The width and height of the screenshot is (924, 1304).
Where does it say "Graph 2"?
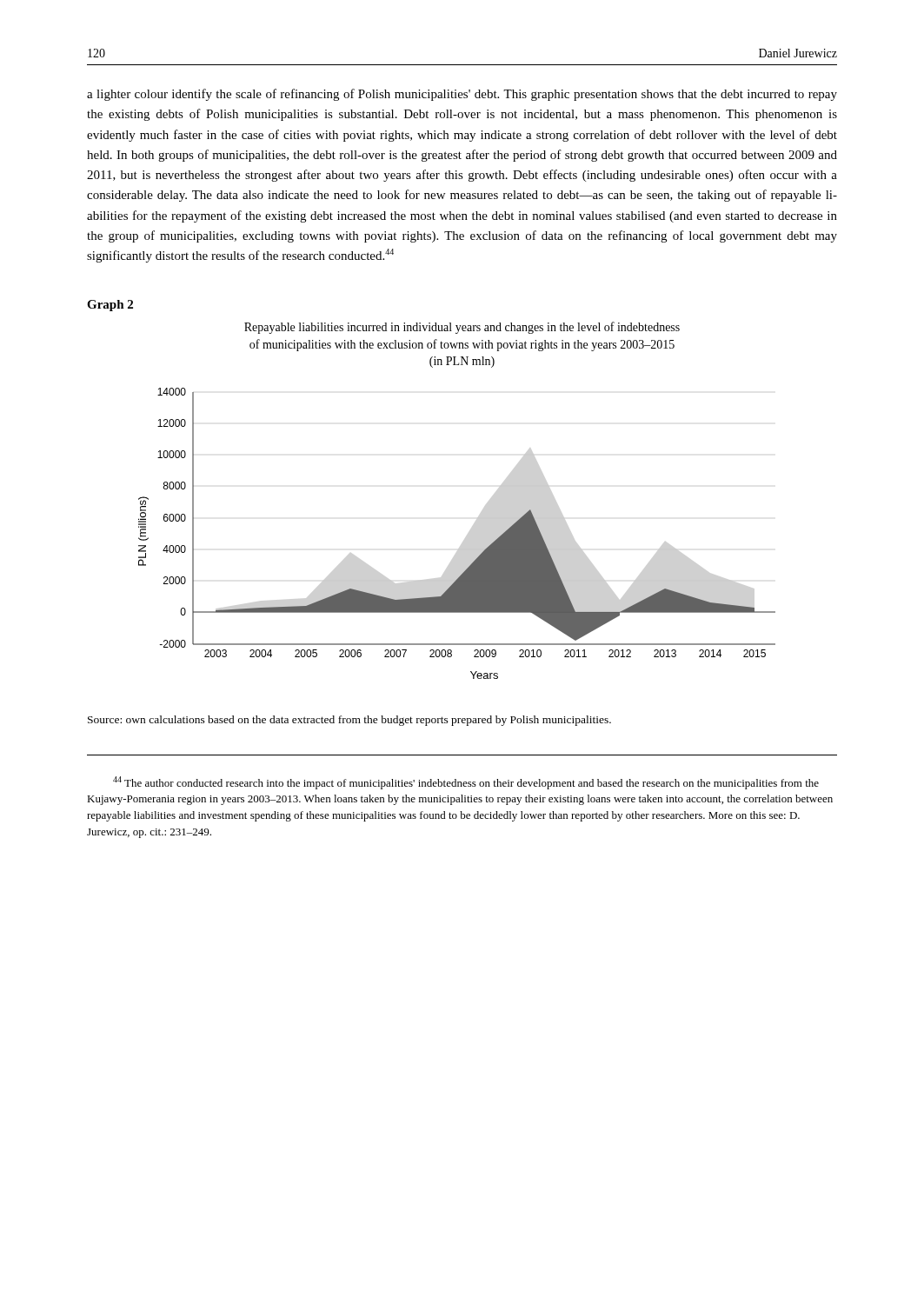(x=110, y=304)
